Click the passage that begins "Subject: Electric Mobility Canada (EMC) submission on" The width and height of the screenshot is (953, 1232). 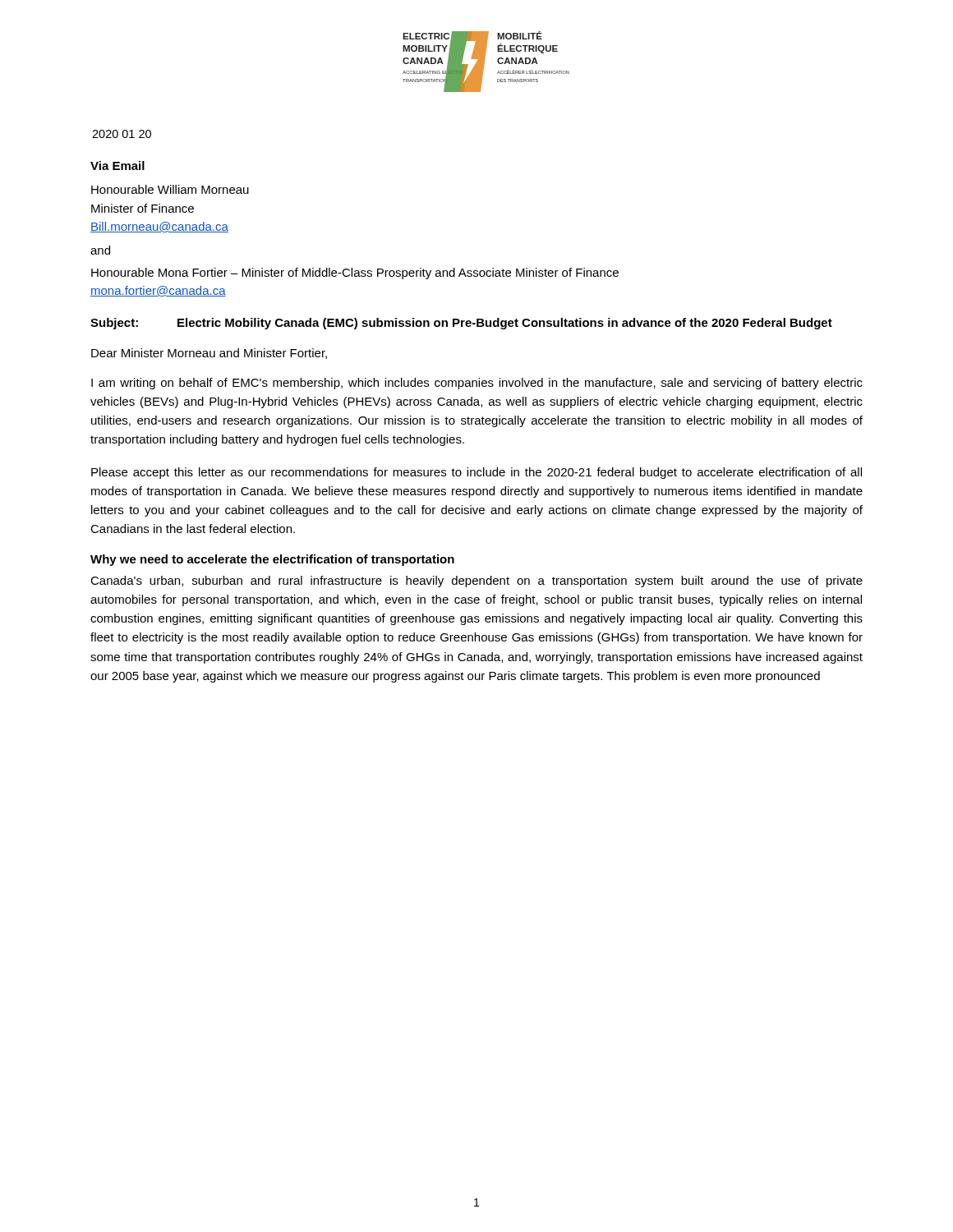tap(476, 322)
